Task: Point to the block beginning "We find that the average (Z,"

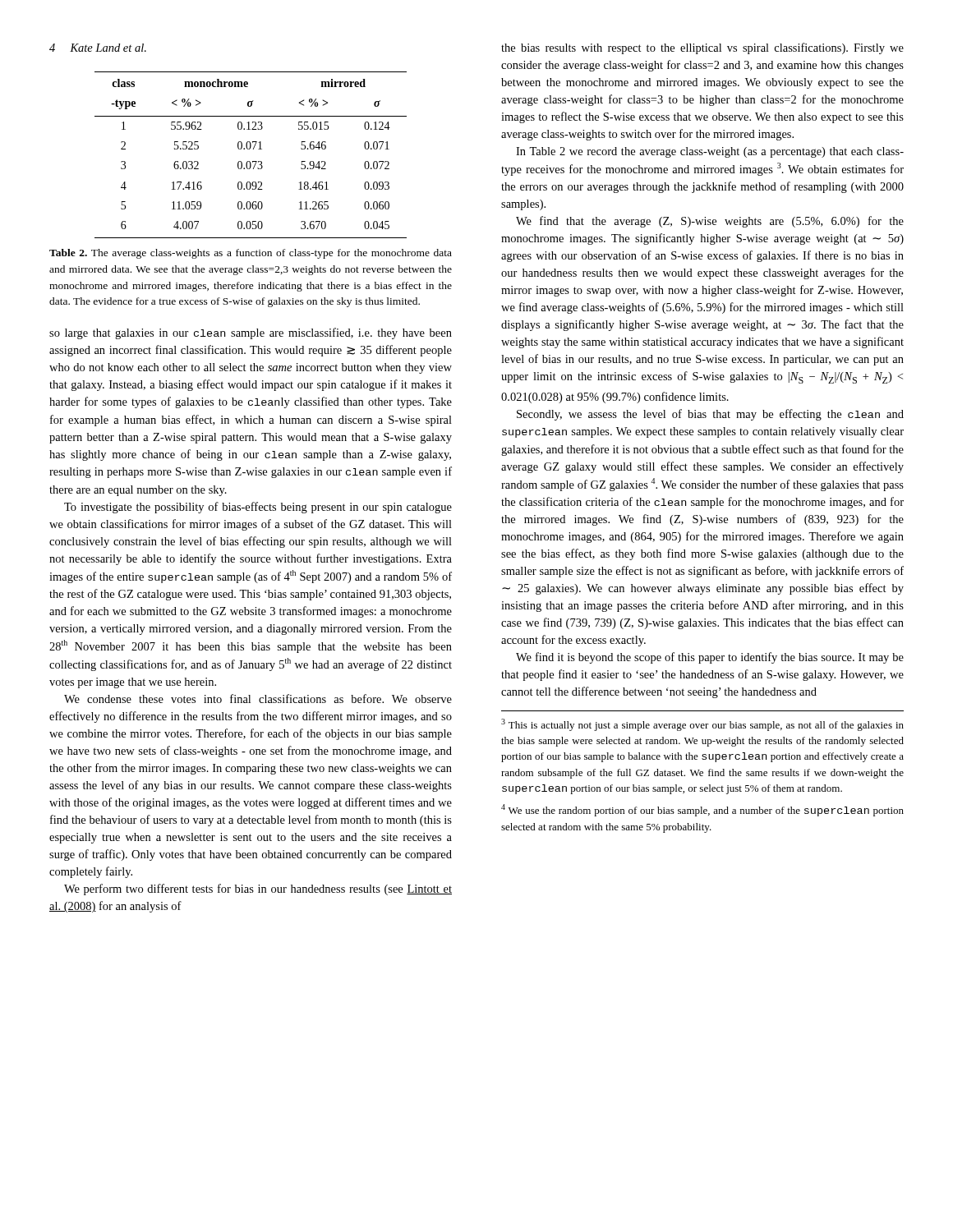Action: coord(702,309)
